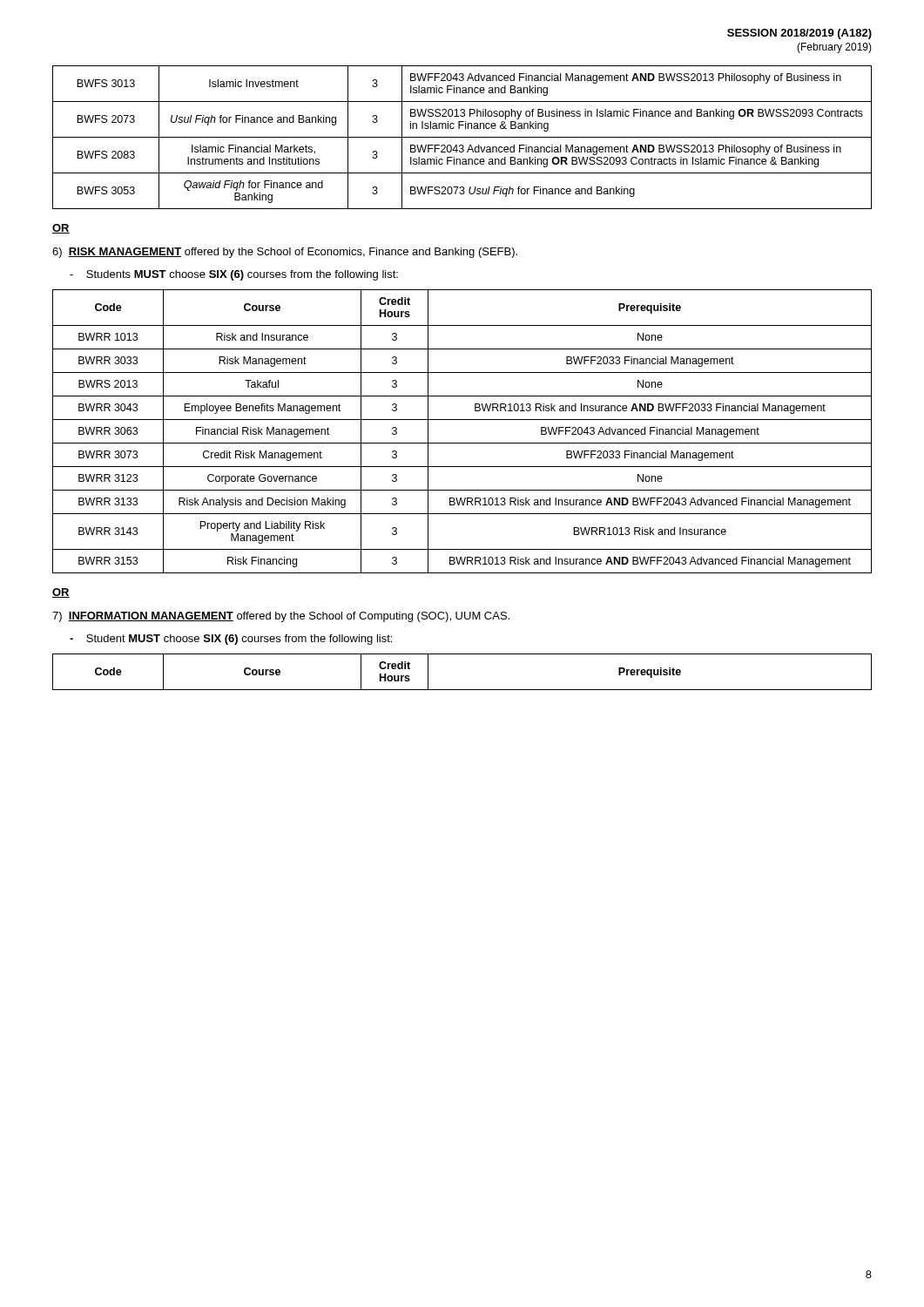Click on the text starting "- Students MUST choose SIX"

234,274
